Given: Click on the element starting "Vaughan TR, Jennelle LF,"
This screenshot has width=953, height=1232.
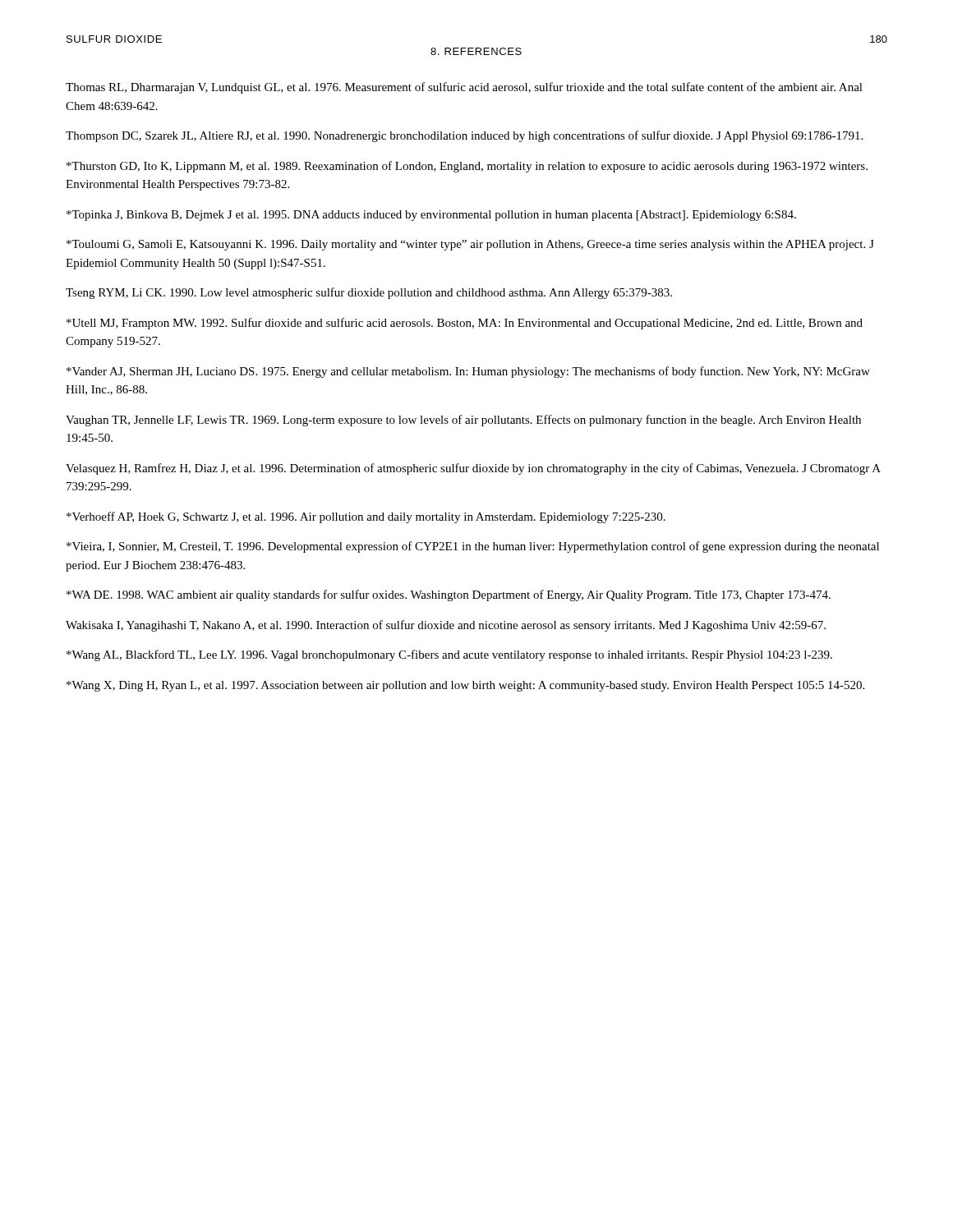Looking at the screenshot, I should [464, 429].
